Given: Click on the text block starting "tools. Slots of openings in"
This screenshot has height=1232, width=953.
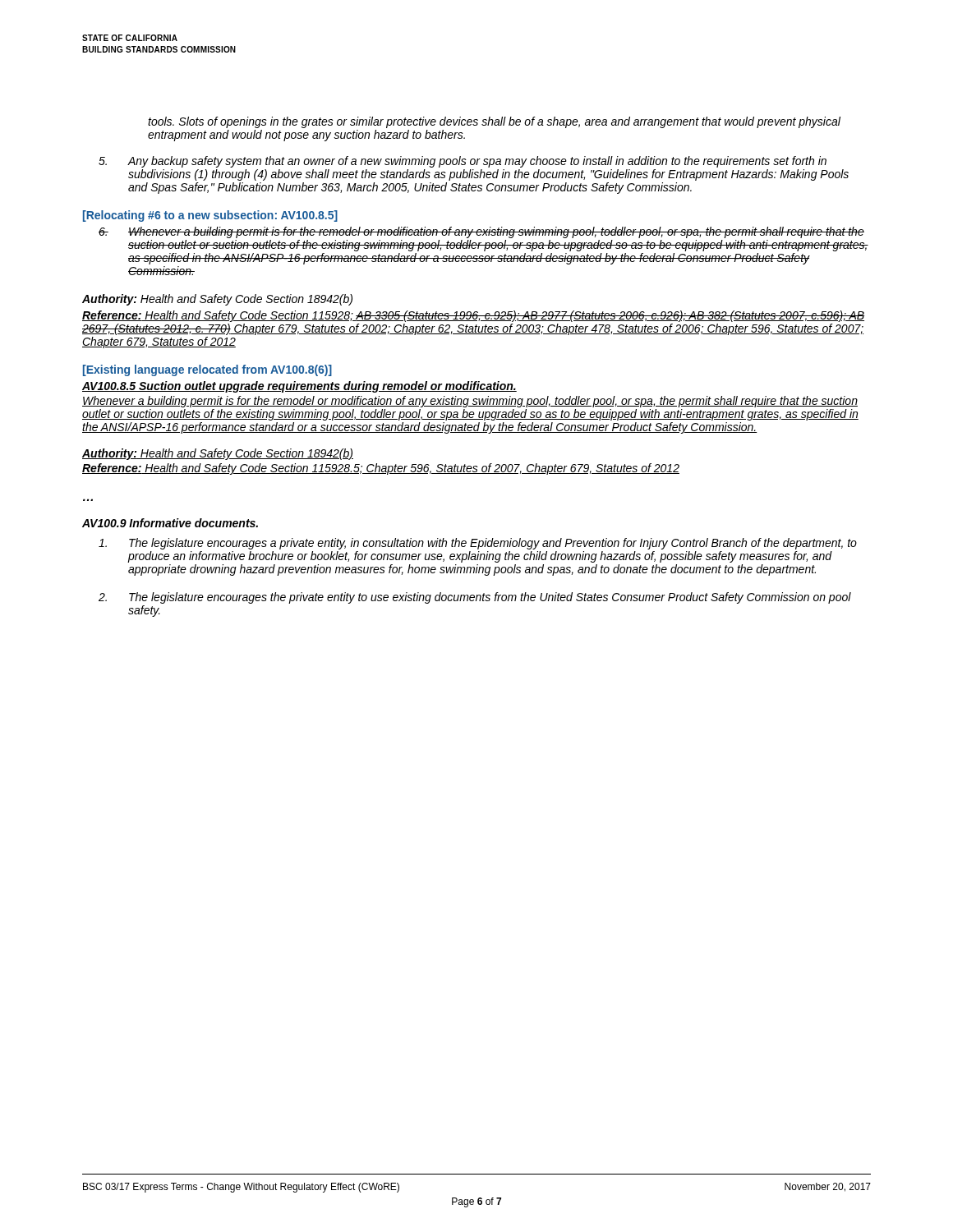Looking at the screenshot, I should pos(509,128).
